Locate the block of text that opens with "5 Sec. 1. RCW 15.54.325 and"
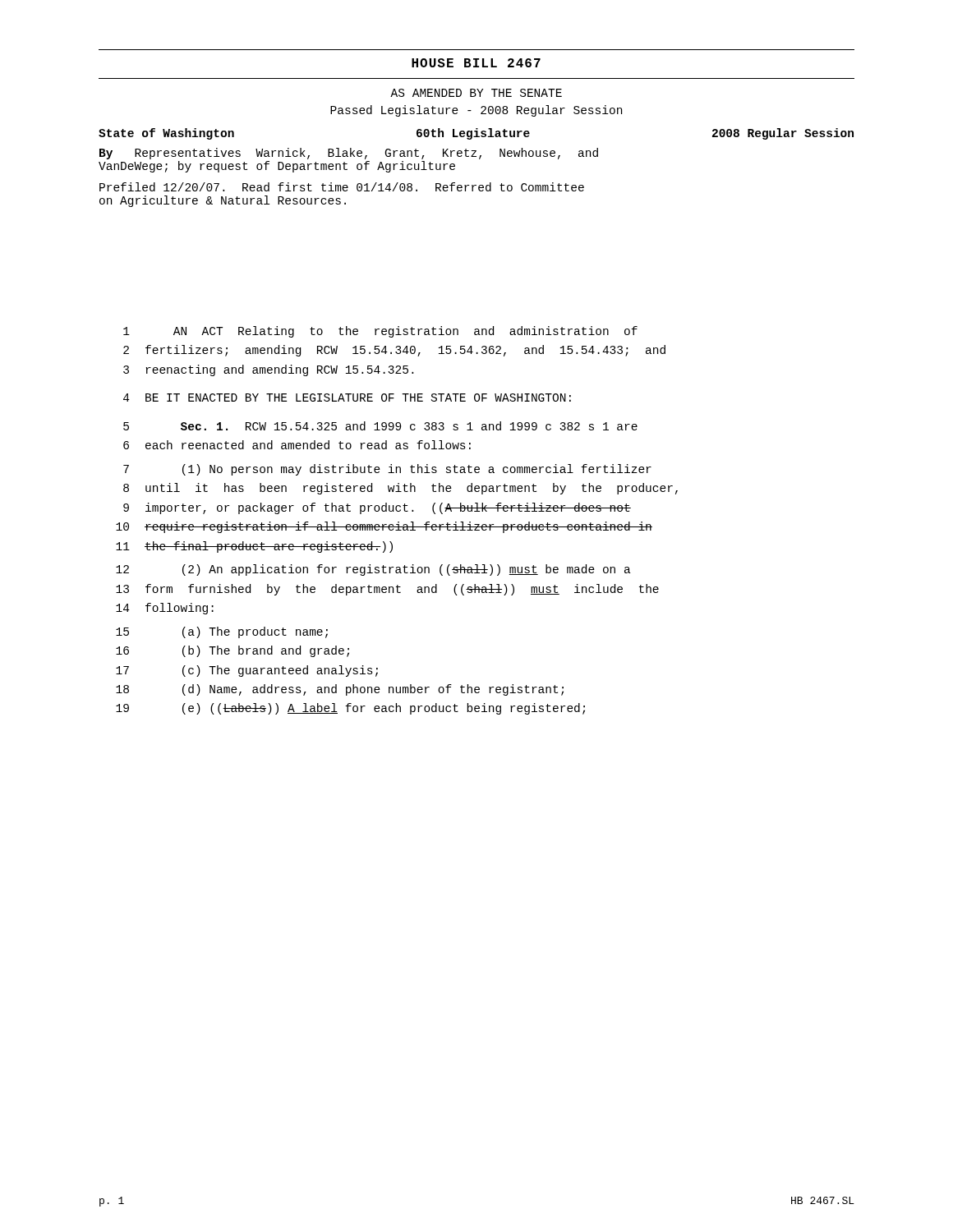The height and width of the screenshot is (1232, 953). point(476,427)
